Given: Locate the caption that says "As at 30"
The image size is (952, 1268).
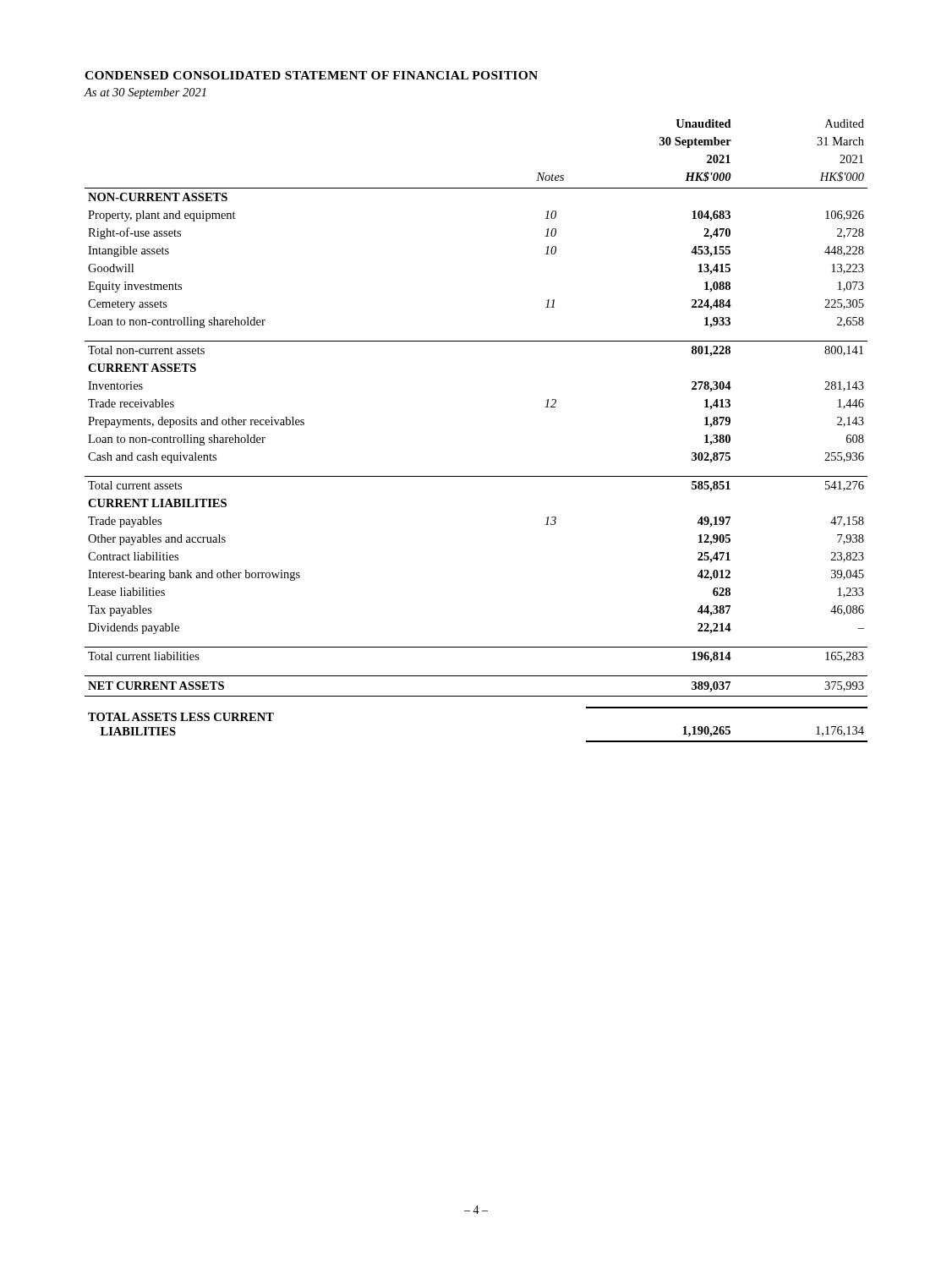Looking at the screenshot, I should pyautogui.click(x=146, y=92).
